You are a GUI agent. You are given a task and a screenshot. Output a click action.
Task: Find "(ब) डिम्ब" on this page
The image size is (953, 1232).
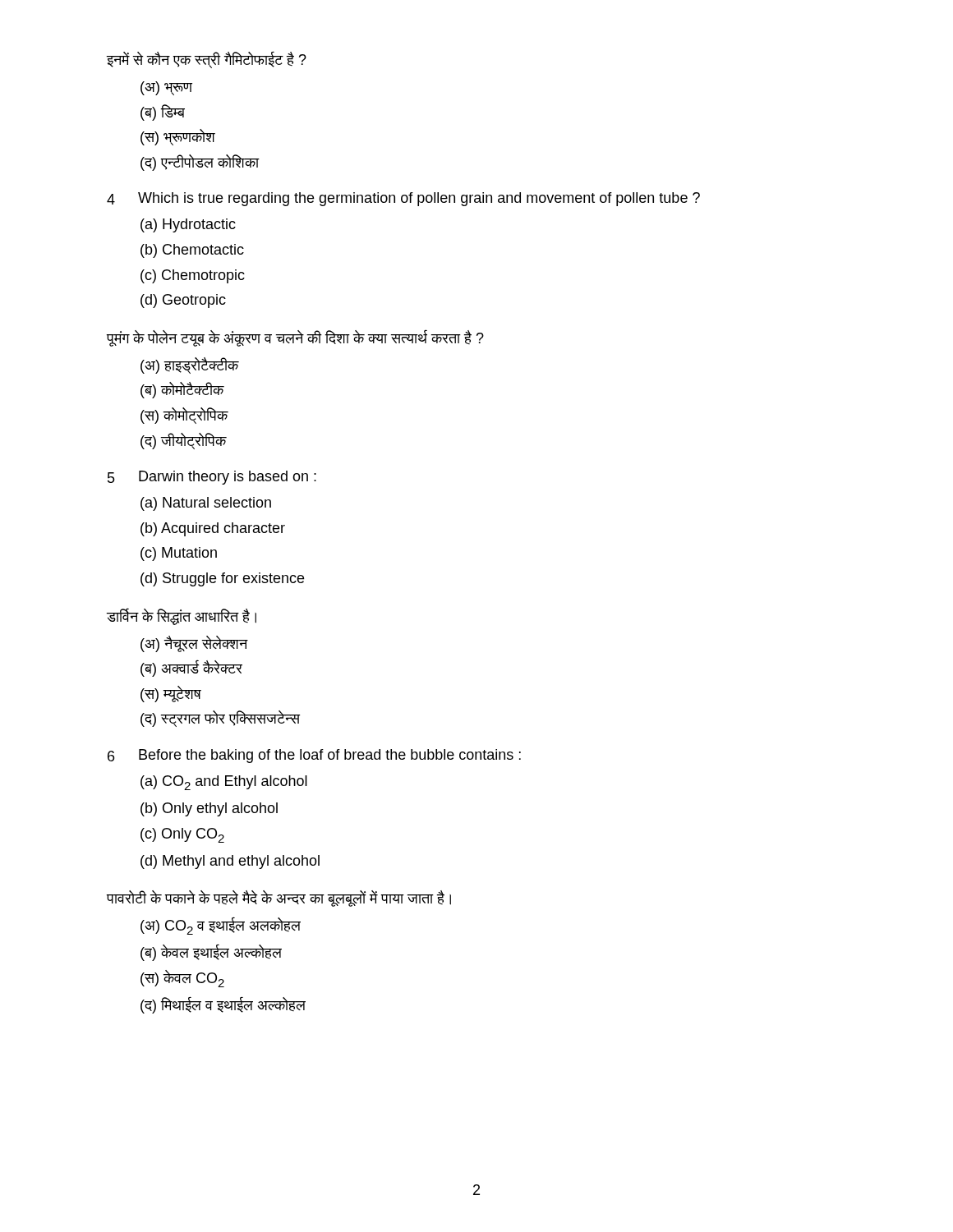[162, 112]
